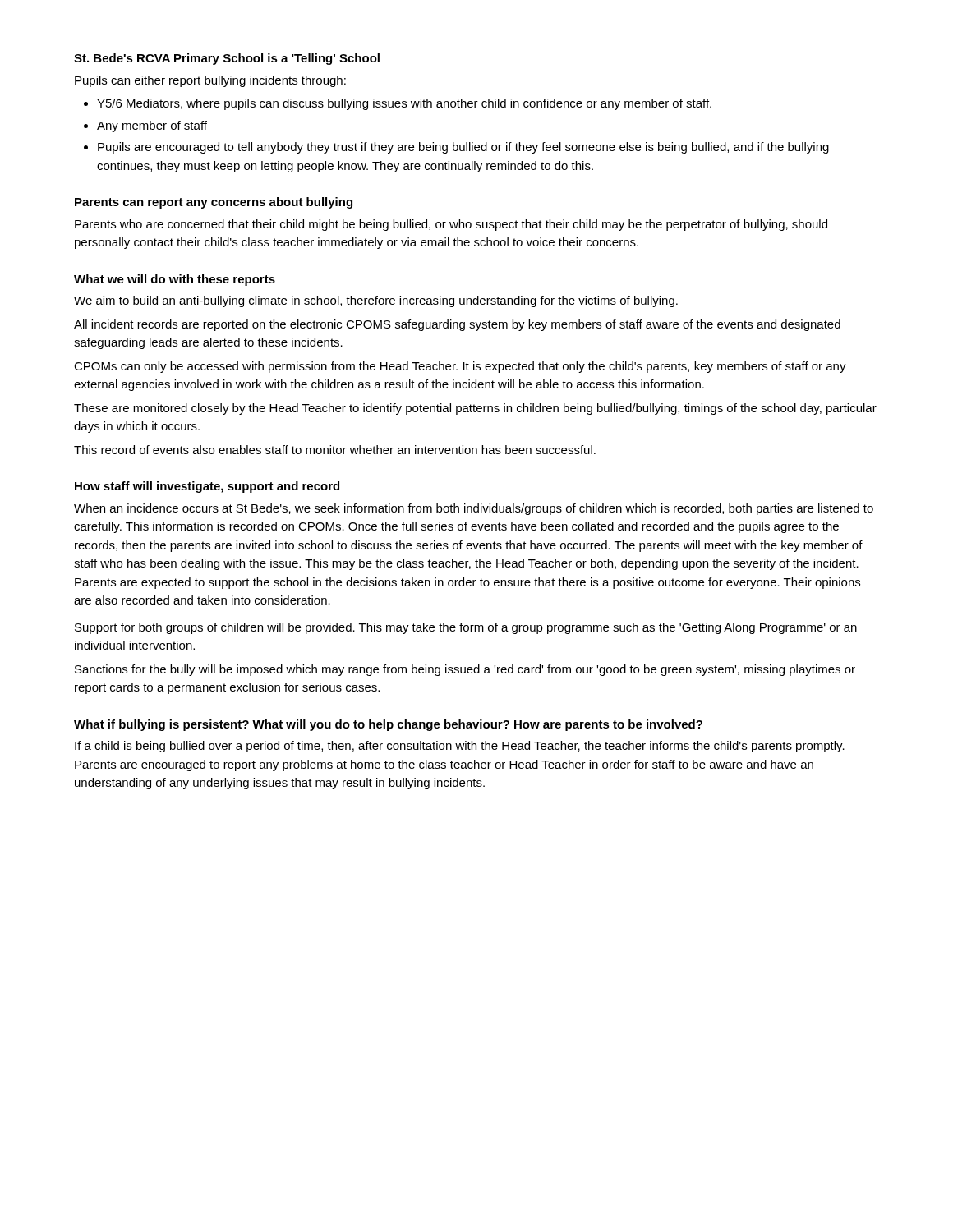
Task: Select the region starting "Y5/6 Mediators, where pupils can discuss"
Action: pyautogui.click(x=405, y=103)
